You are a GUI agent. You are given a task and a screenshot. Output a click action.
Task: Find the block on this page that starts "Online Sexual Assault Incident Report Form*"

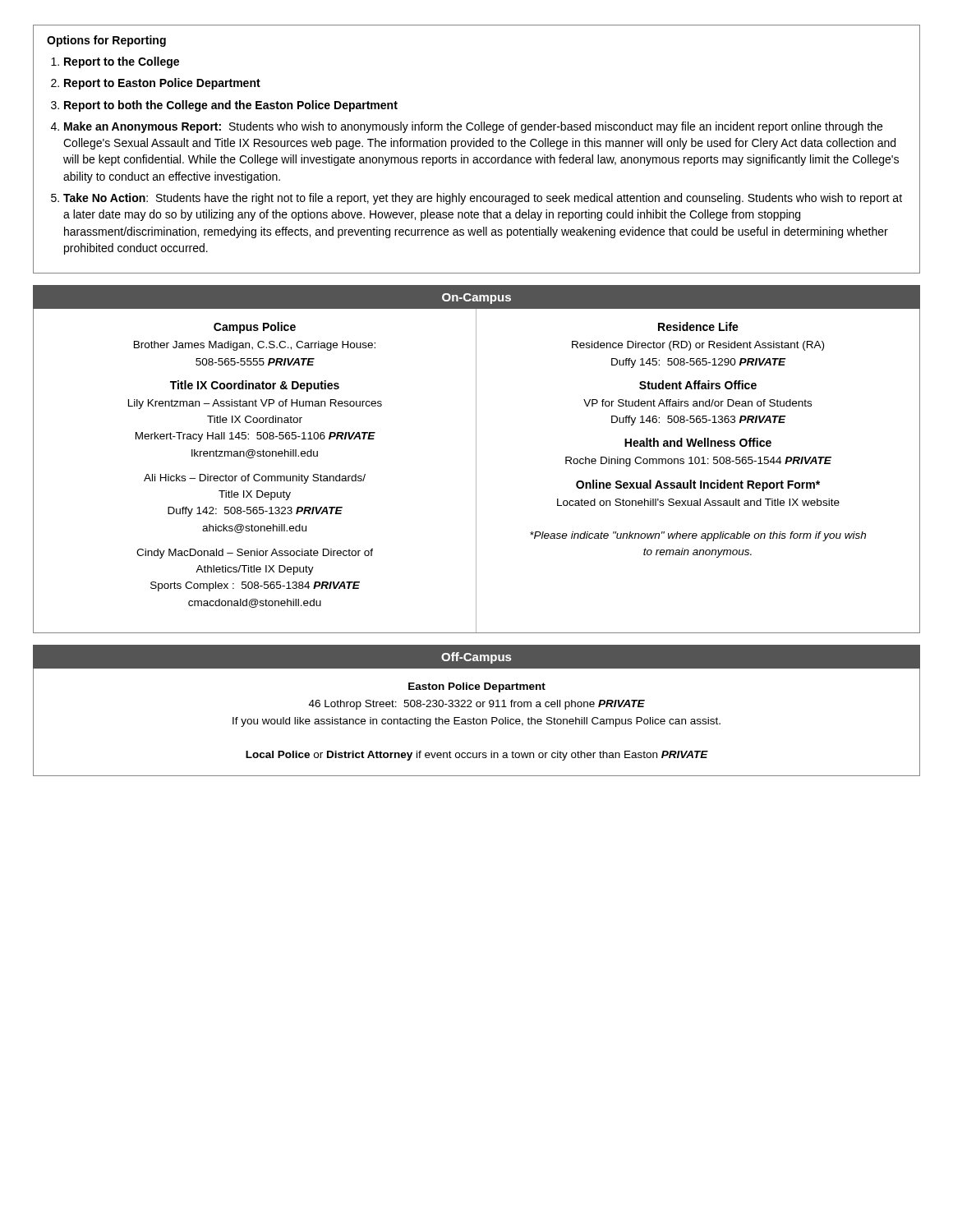click(x=698, y=485)
